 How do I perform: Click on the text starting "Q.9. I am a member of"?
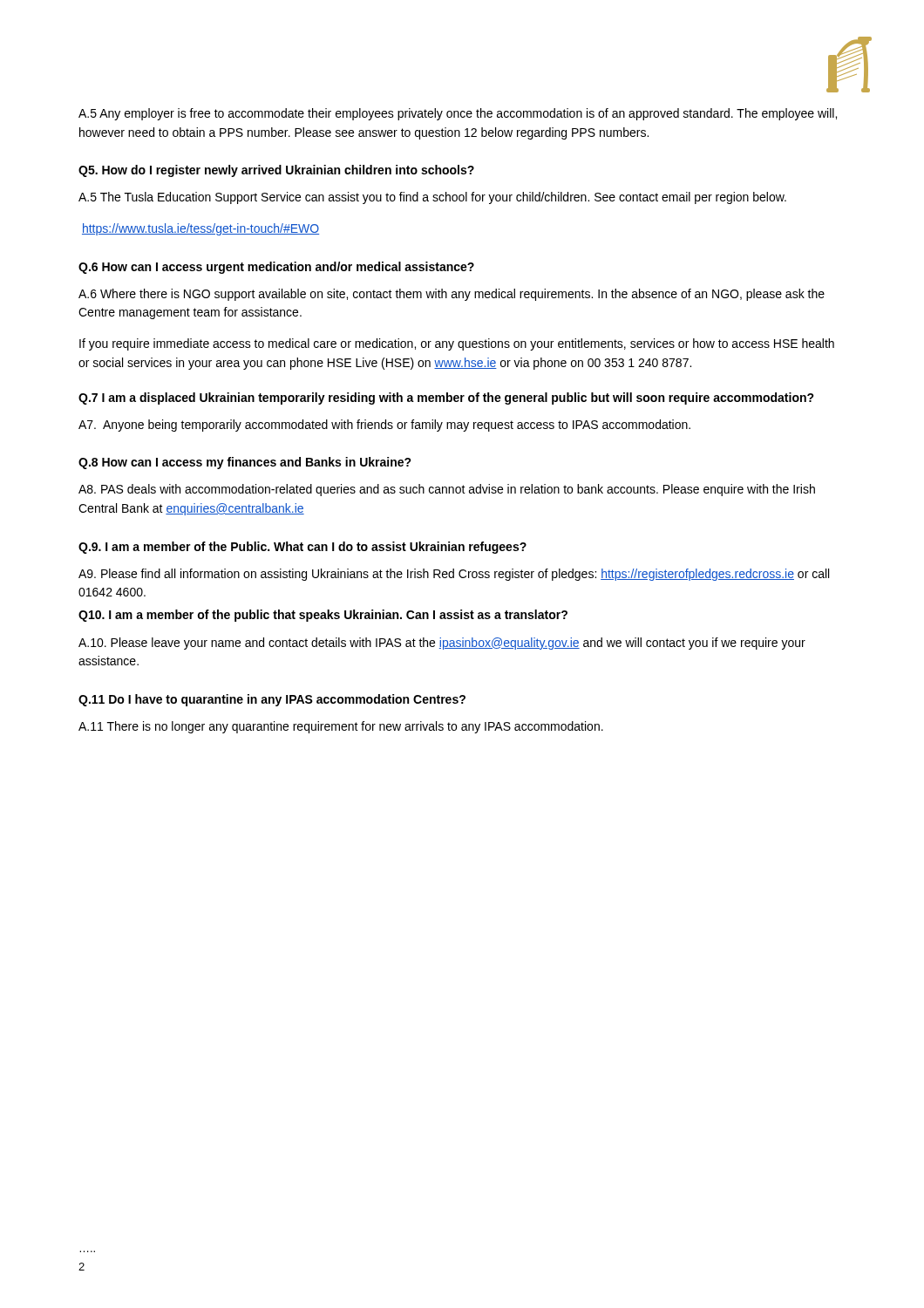(x=303, y=546)
